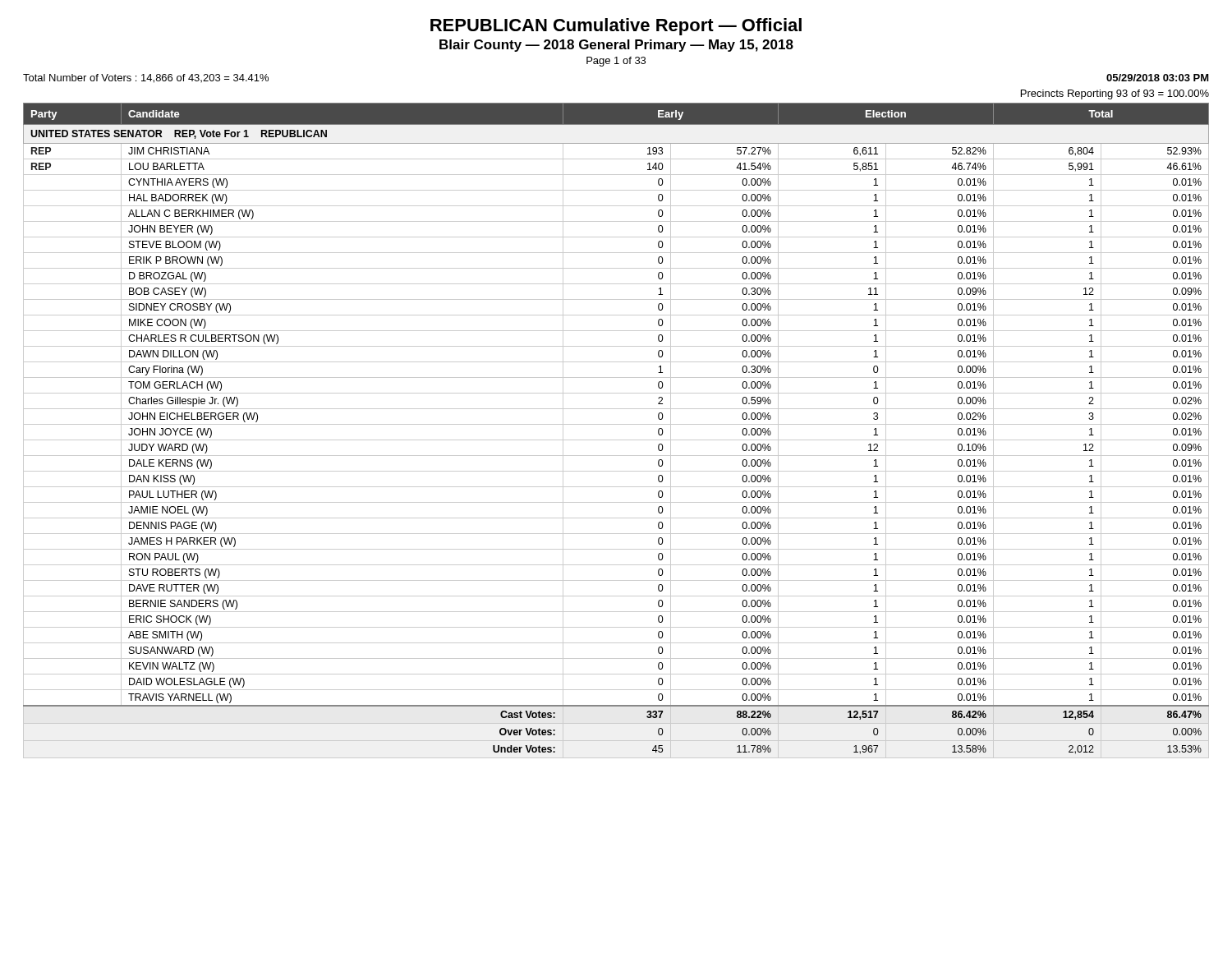Locate the text that says "05/29/2018 03:03 PM"
The width and height of the screenshot is (1232, 953).
(x=1158, y=78)
